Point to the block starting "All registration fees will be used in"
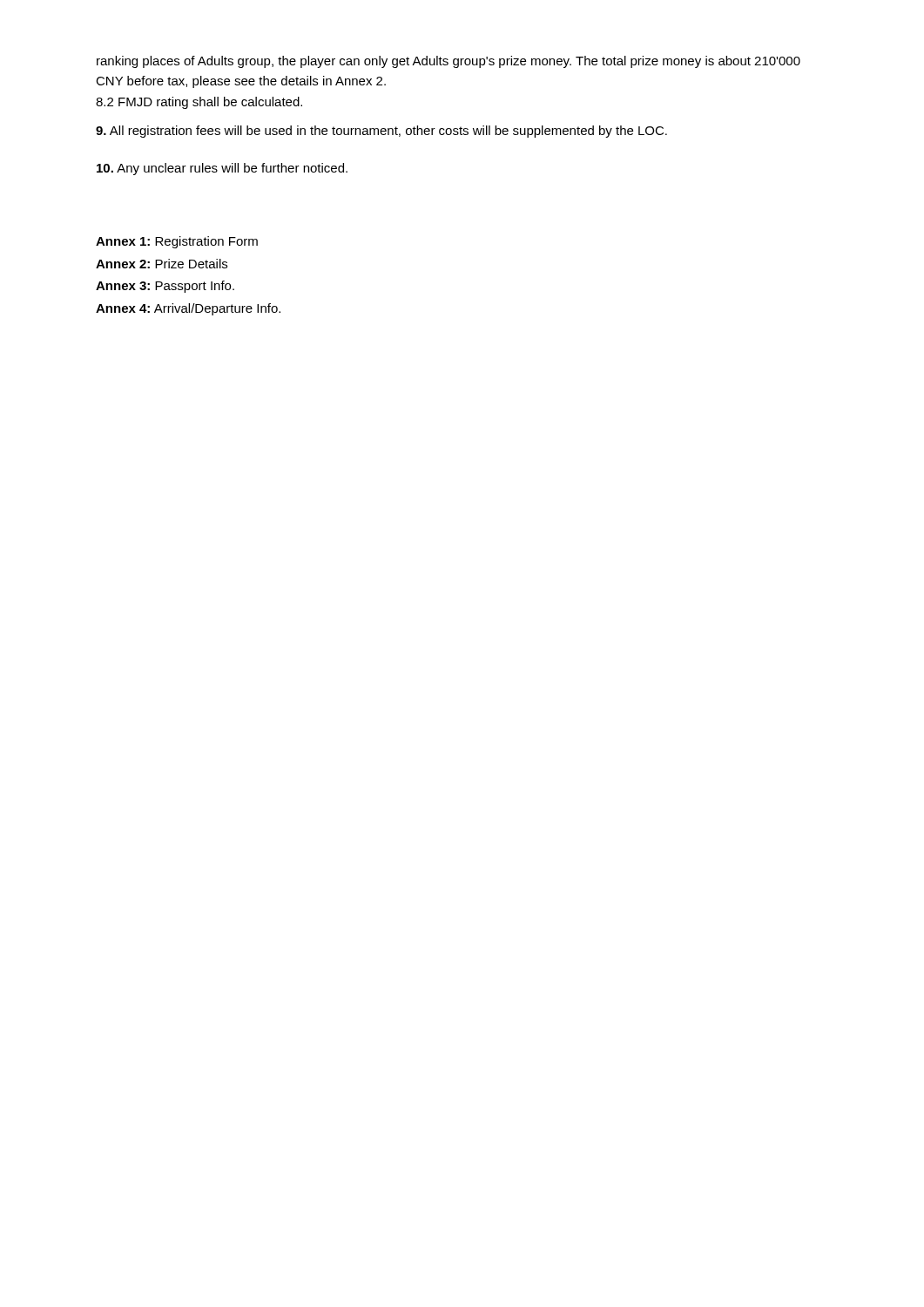This screenshot has width=924, height=1307. pyautogui.click(x=382, y=130)
